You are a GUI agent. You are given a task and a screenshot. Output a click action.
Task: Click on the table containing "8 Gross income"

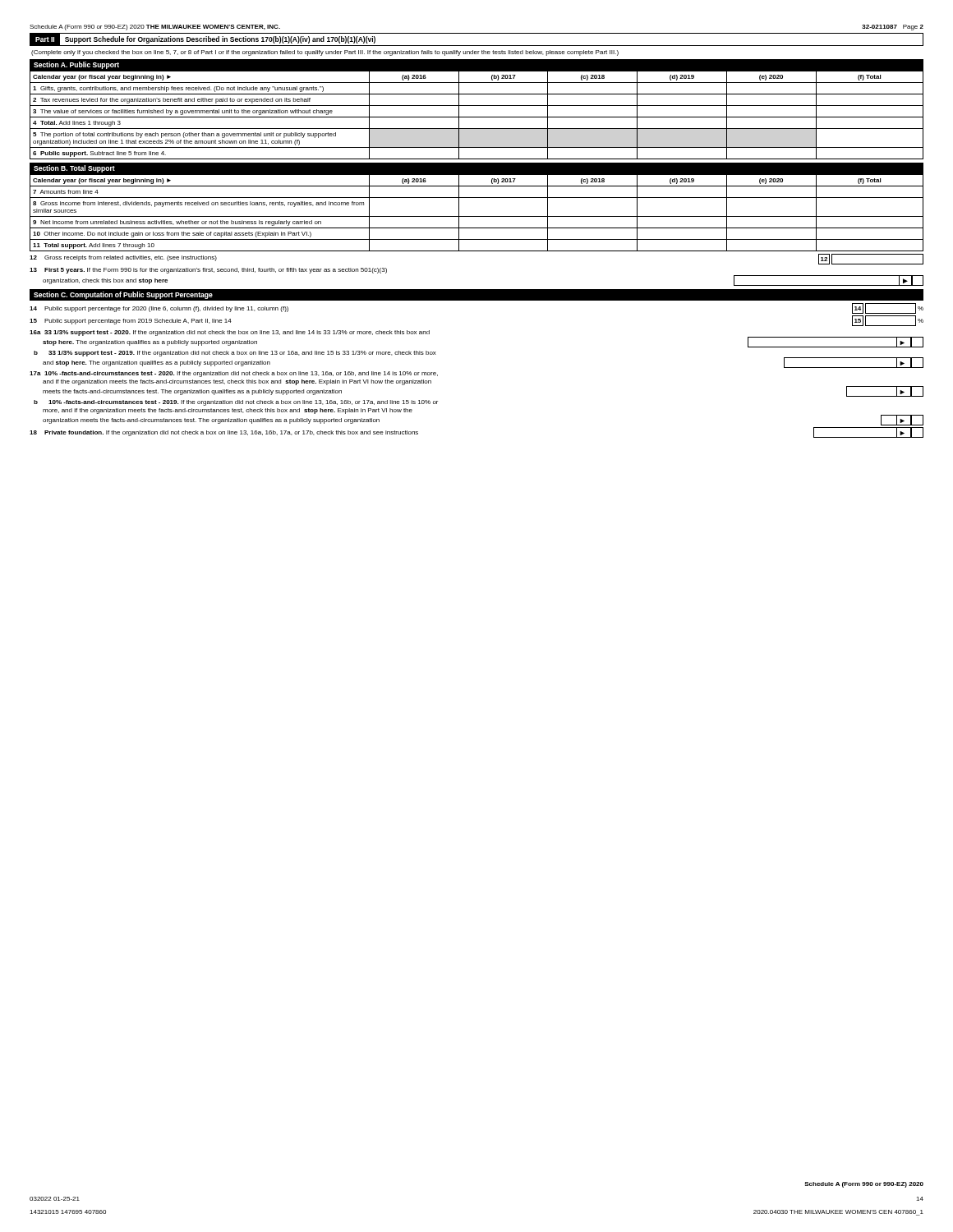[476, 213]
